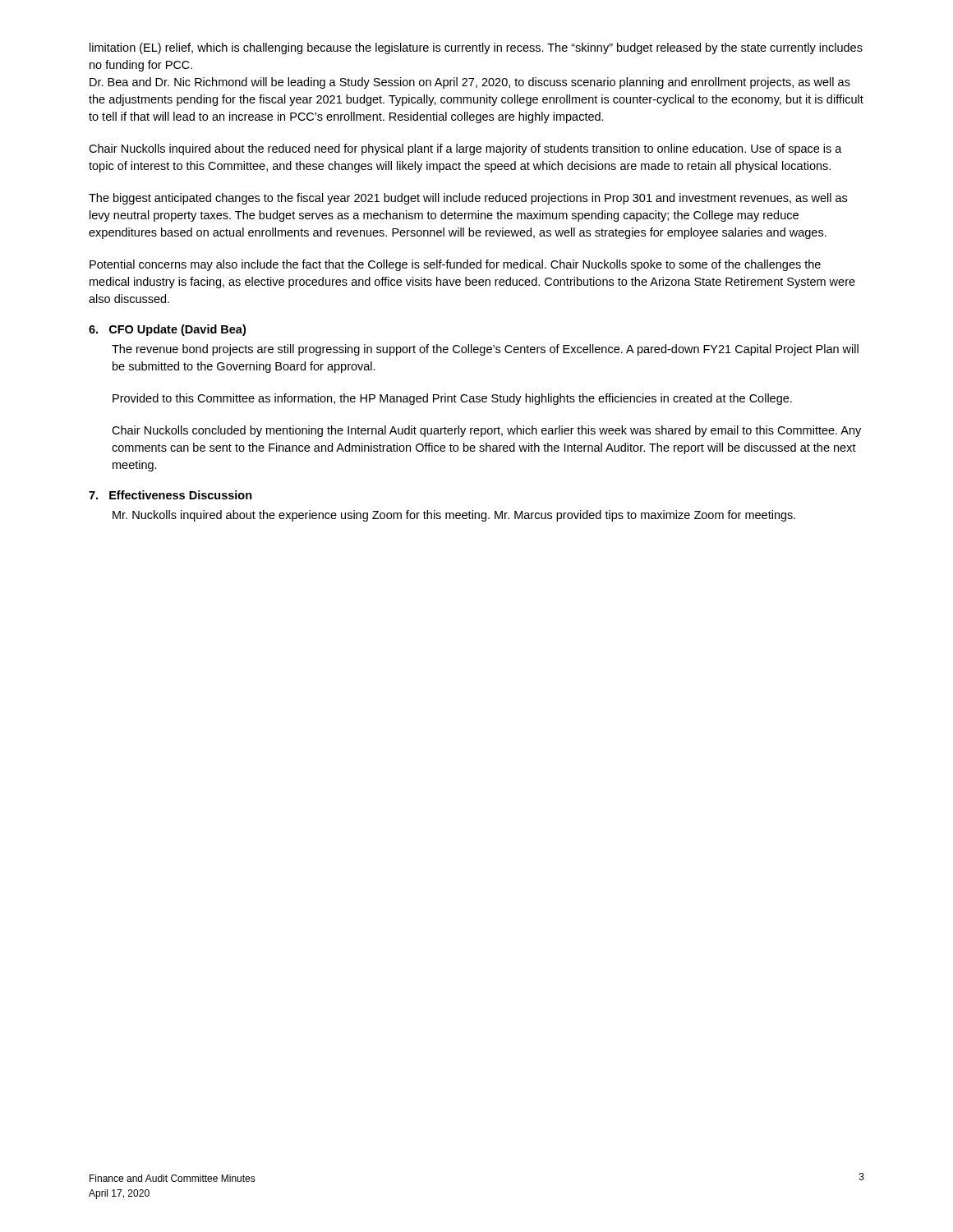Point to the block beginning "Chair Nuckolls concluded by mentioning the Internal"
The height and width of the screenshot is (1232, 953).
486,448
